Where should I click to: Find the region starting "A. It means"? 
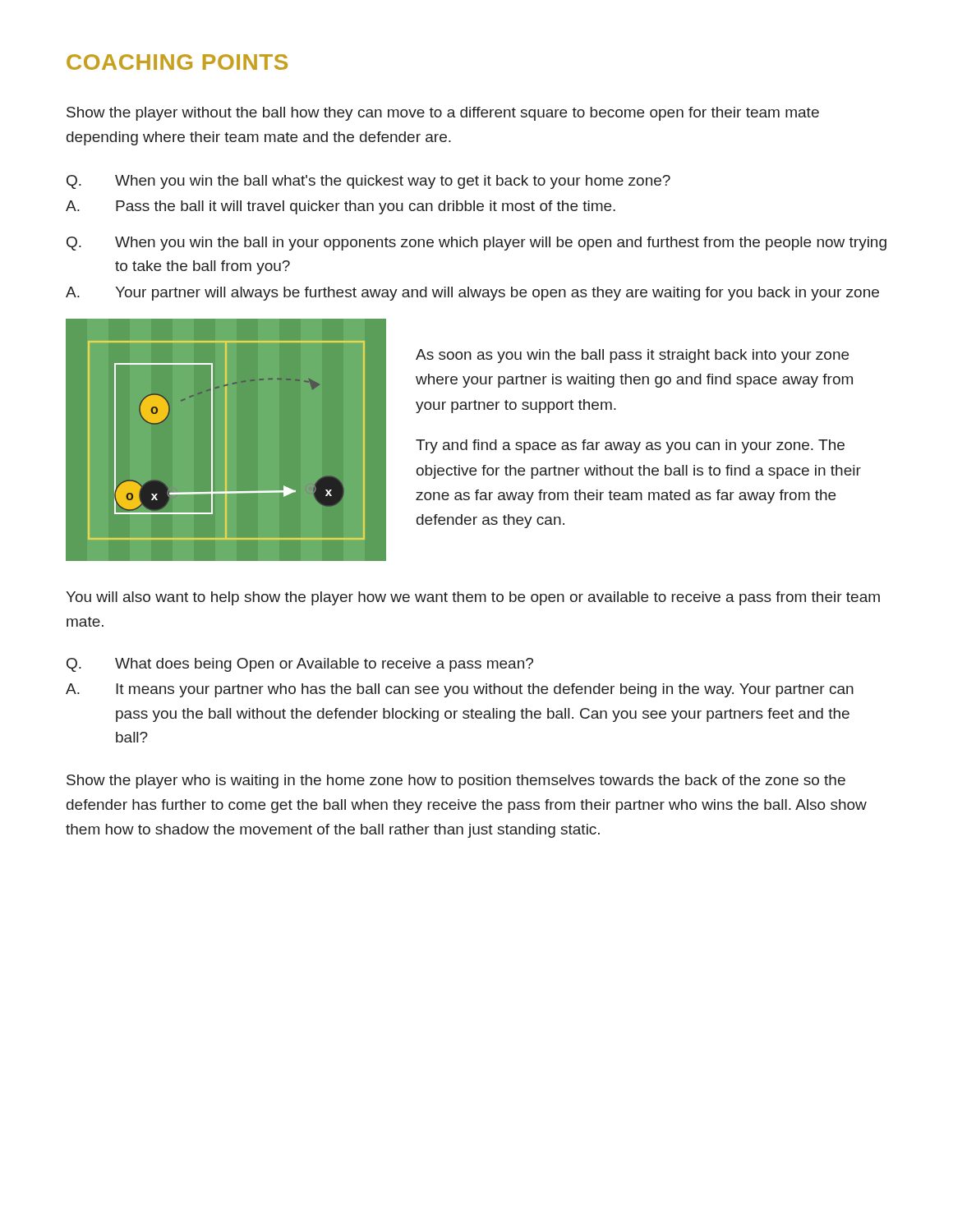pyautogui.click(x=476, y=713)
